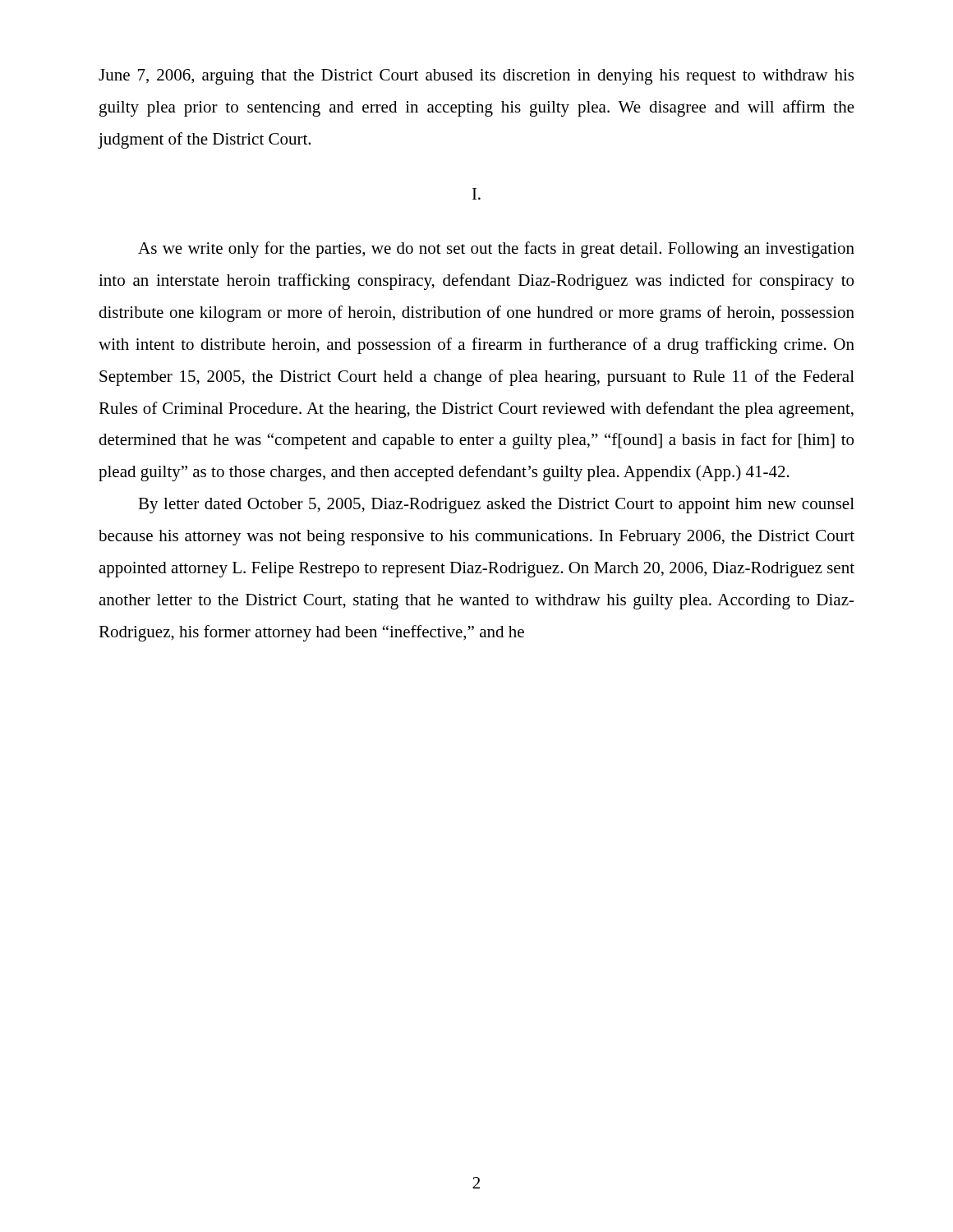Image resolution: width=953 pixels, height=1232 pixels.
Task: Find the text block with the text "June 7, 2006, arguing that the District Court"
Action: tap(476, 107)
